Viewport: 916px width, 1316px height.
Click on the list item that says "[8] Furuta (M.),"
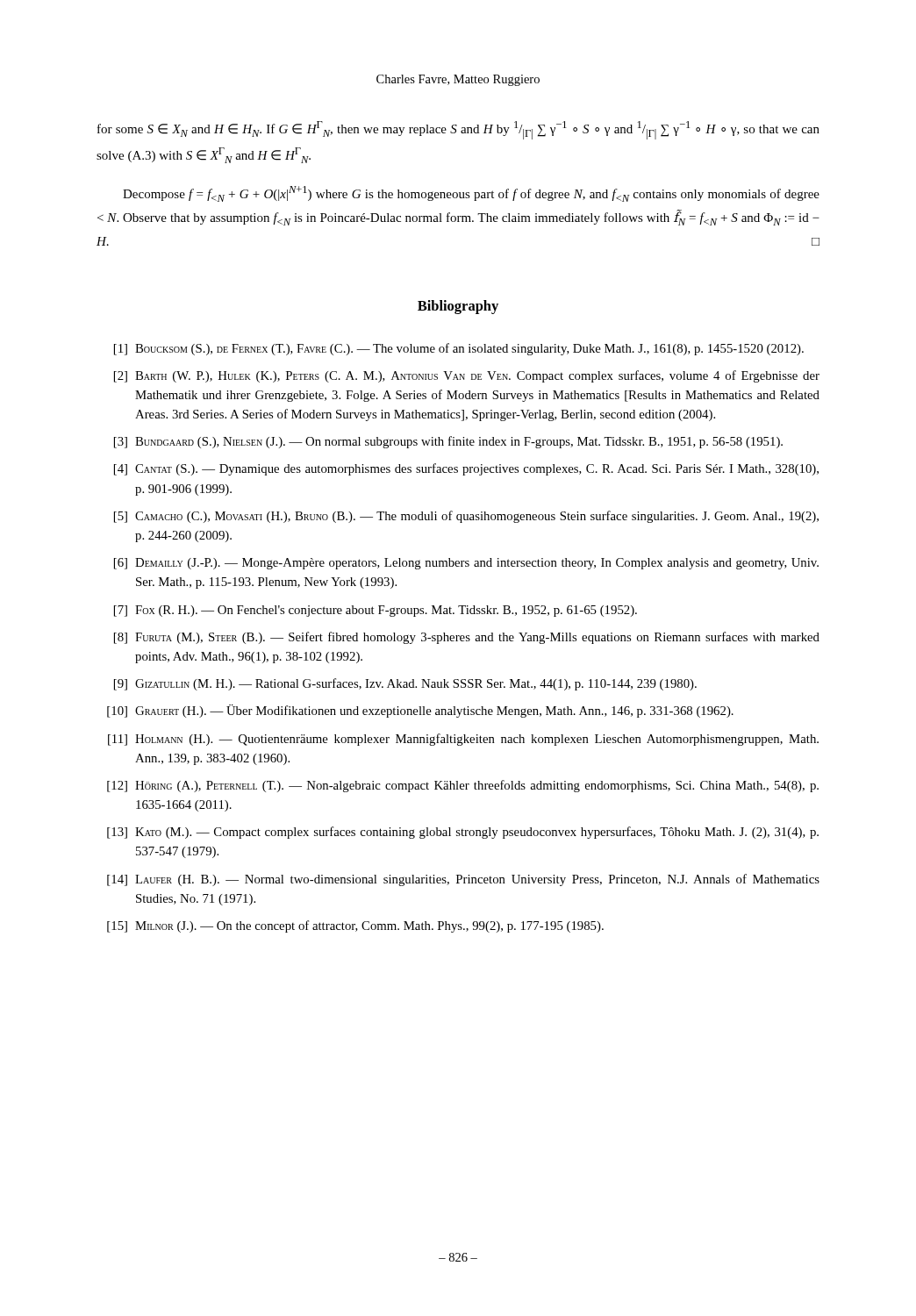458,647
